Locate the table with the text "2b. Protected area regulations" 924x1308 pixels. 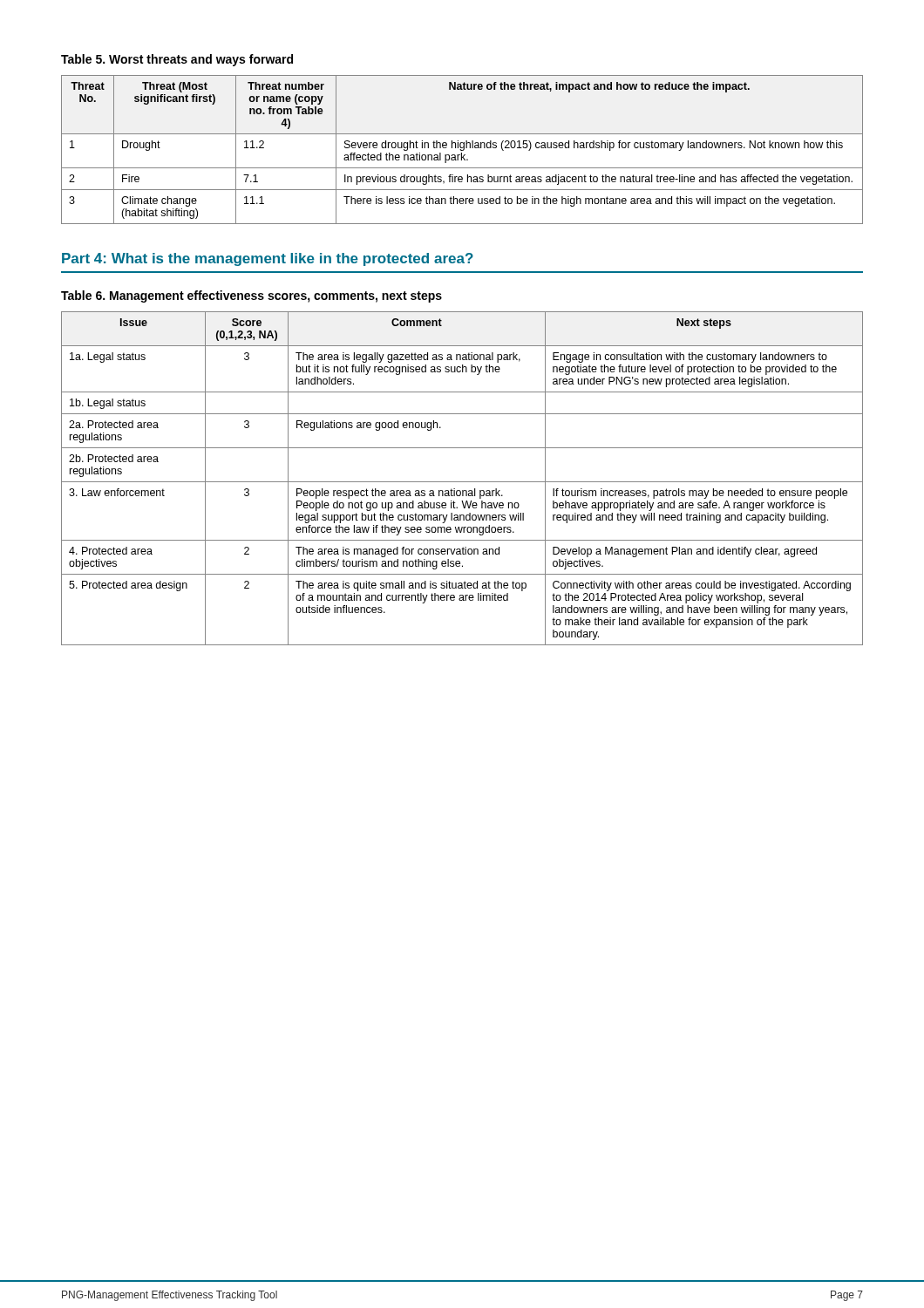point(462,478)
